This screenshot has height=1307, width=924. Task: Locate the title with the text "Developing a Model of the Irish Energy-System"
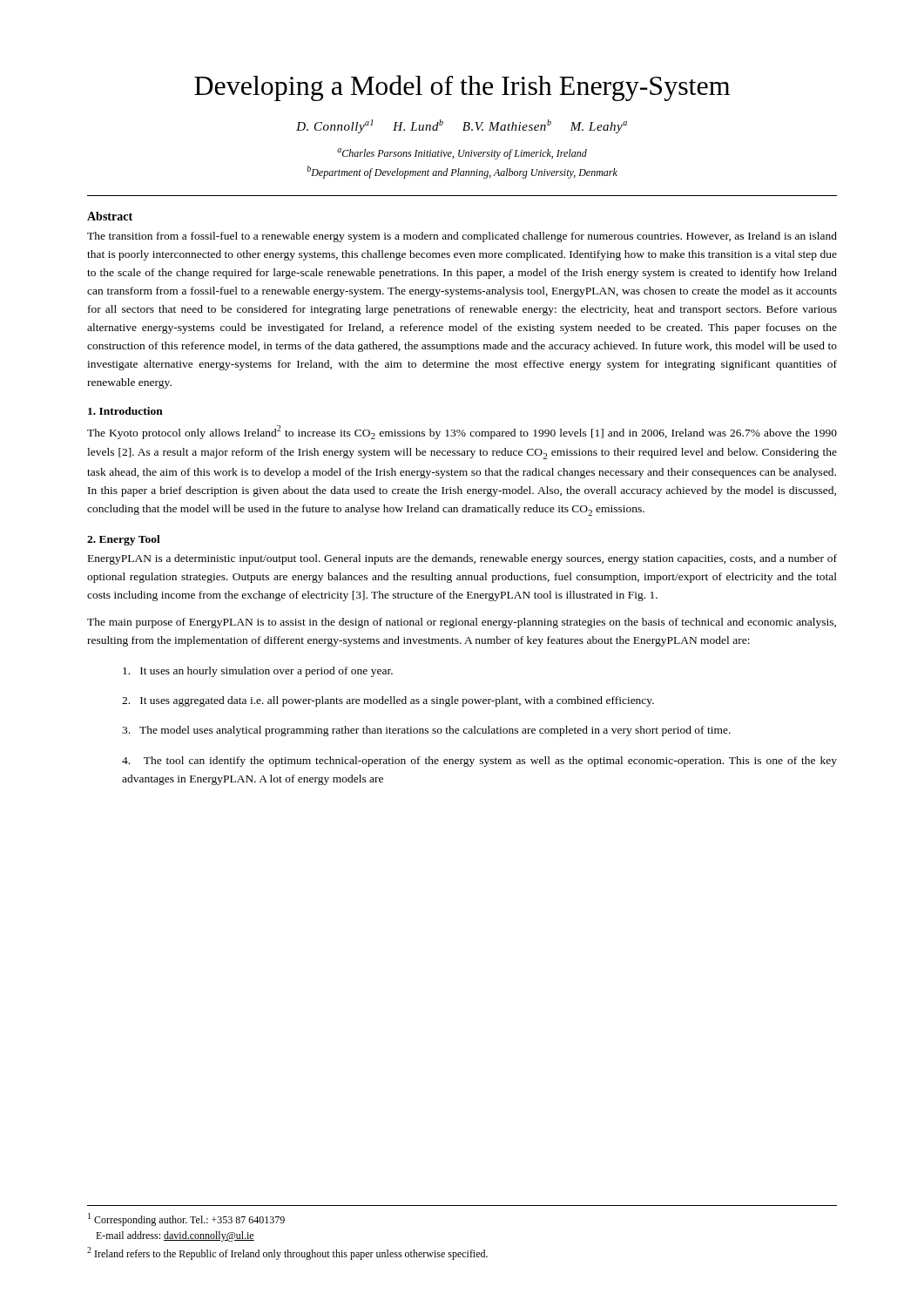(462, 86)
